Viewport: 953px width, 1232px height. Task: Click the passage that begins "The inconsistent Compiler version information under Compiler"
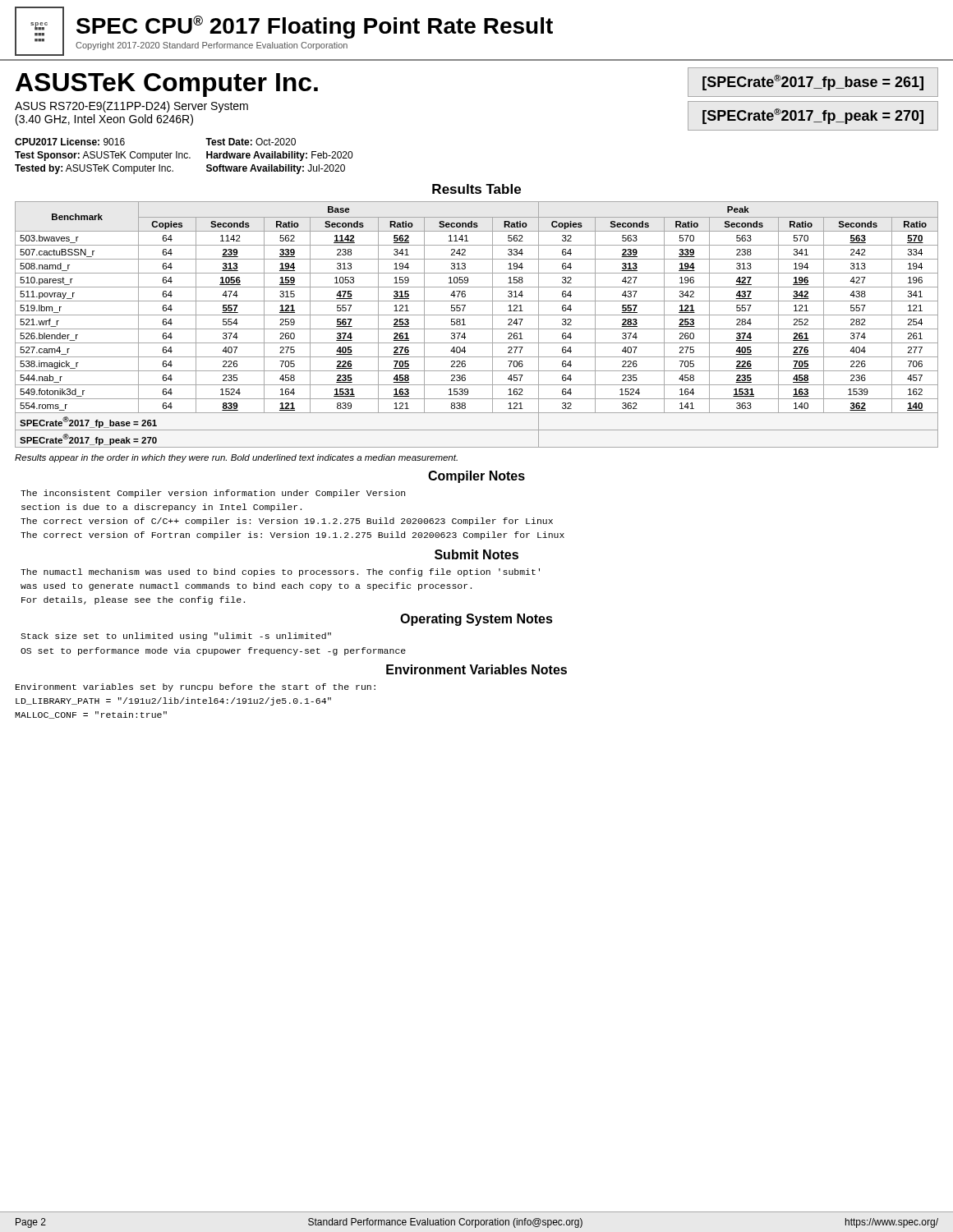[476, 514]
